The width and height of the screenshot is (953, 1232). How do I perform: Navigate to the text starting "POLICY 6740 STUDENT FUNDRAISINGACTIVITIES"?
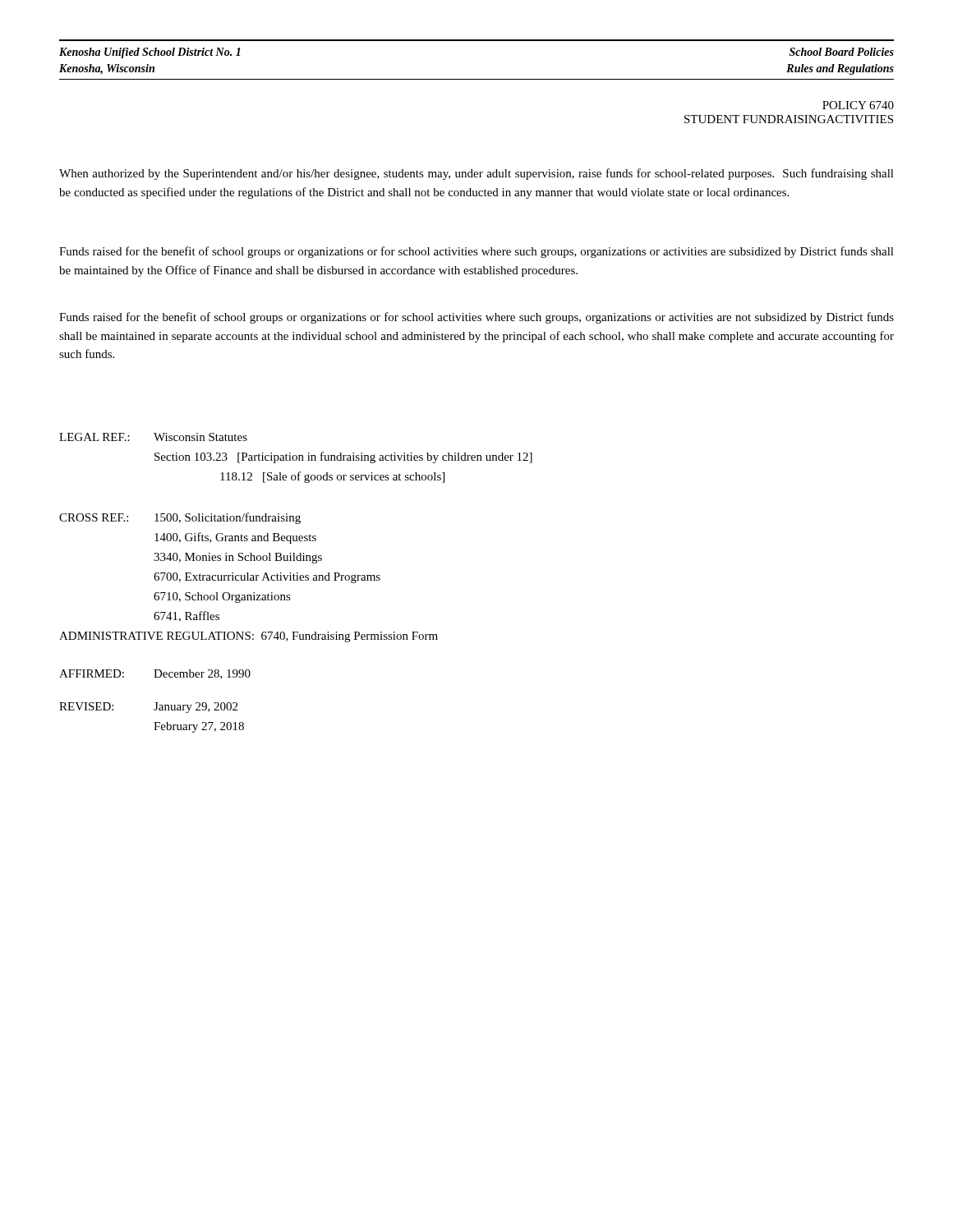click(x=858, y=105)
